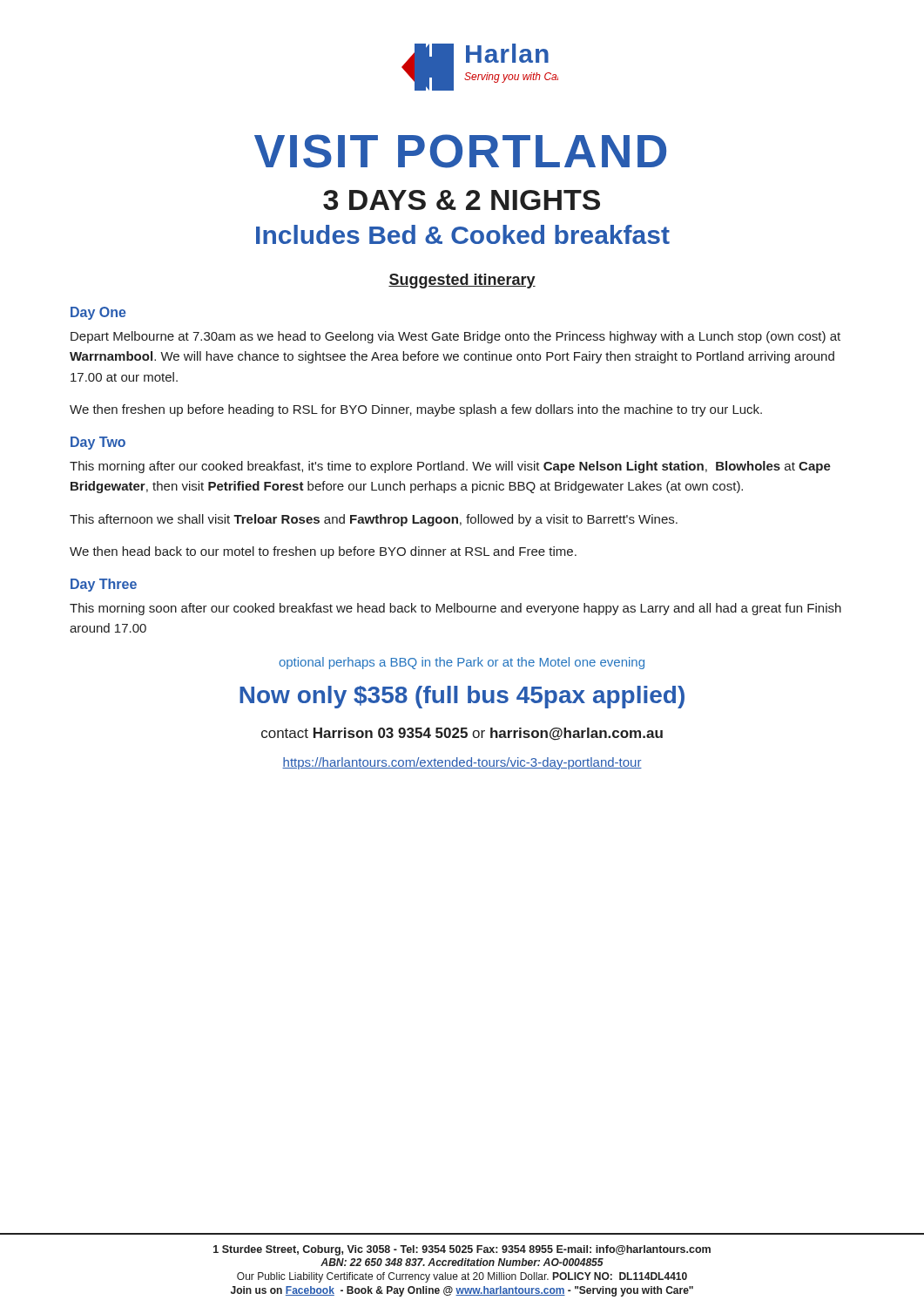This screenshot has height=1307, width=924.
Task: Point to "Day Two"
Action: click(98, 442)
